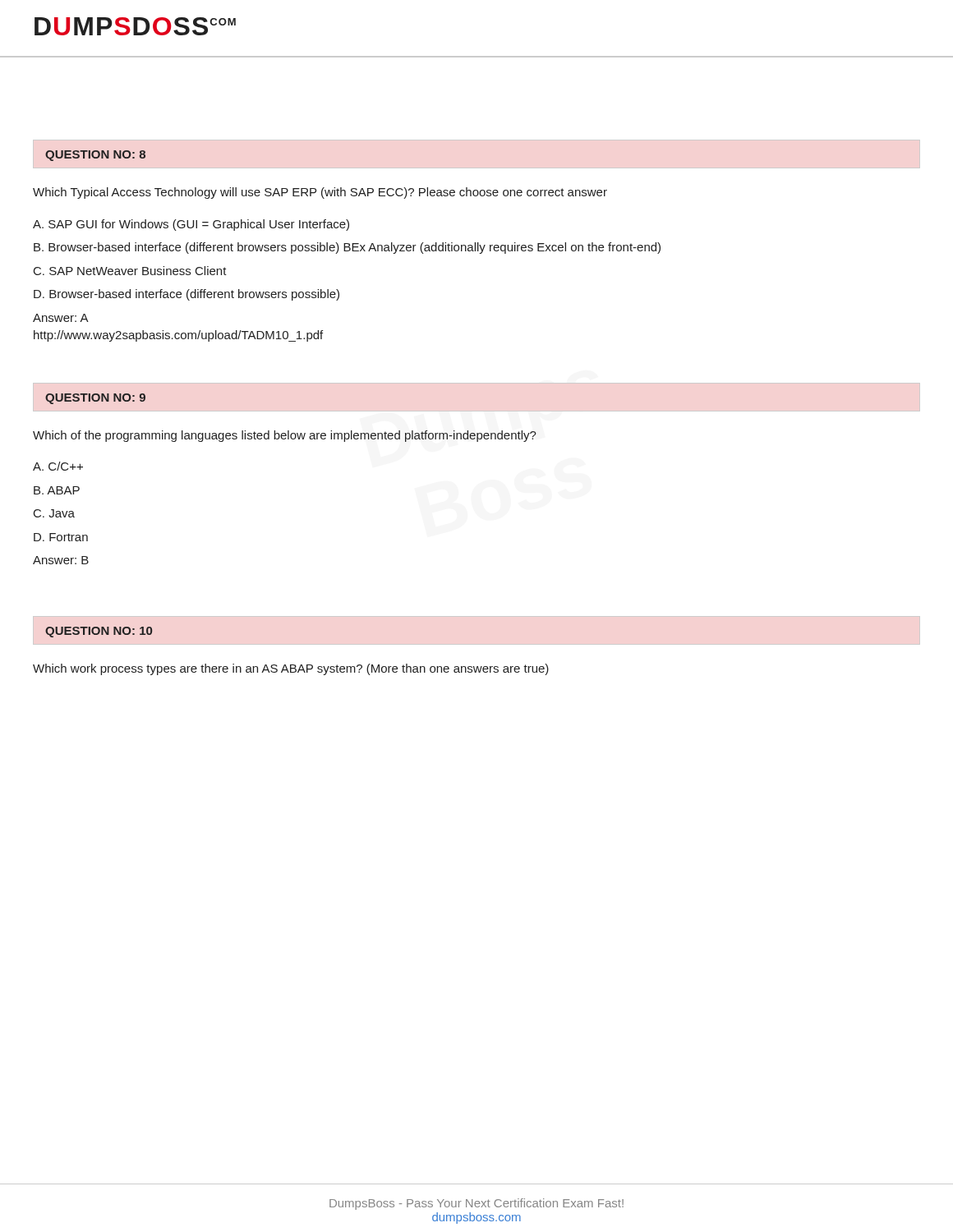Navigate to the element starting "Which Typical Access Technology will"
This screenshot has width=953, height=1232.
tap(476, 192)
